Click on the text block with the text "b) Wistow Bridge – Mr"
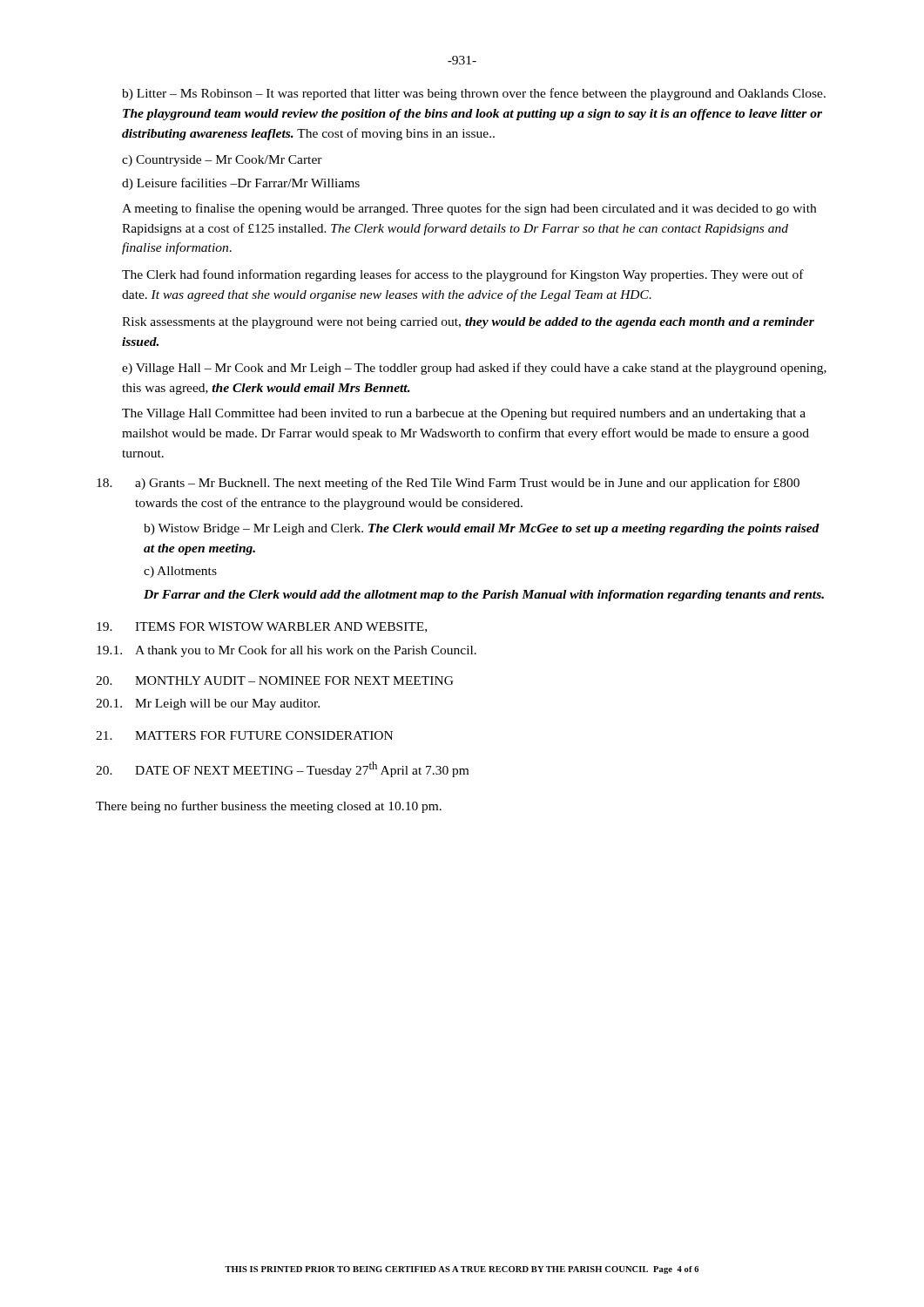Image resolution: width=924 pixels, height=1307 pixels. [481, 537]
